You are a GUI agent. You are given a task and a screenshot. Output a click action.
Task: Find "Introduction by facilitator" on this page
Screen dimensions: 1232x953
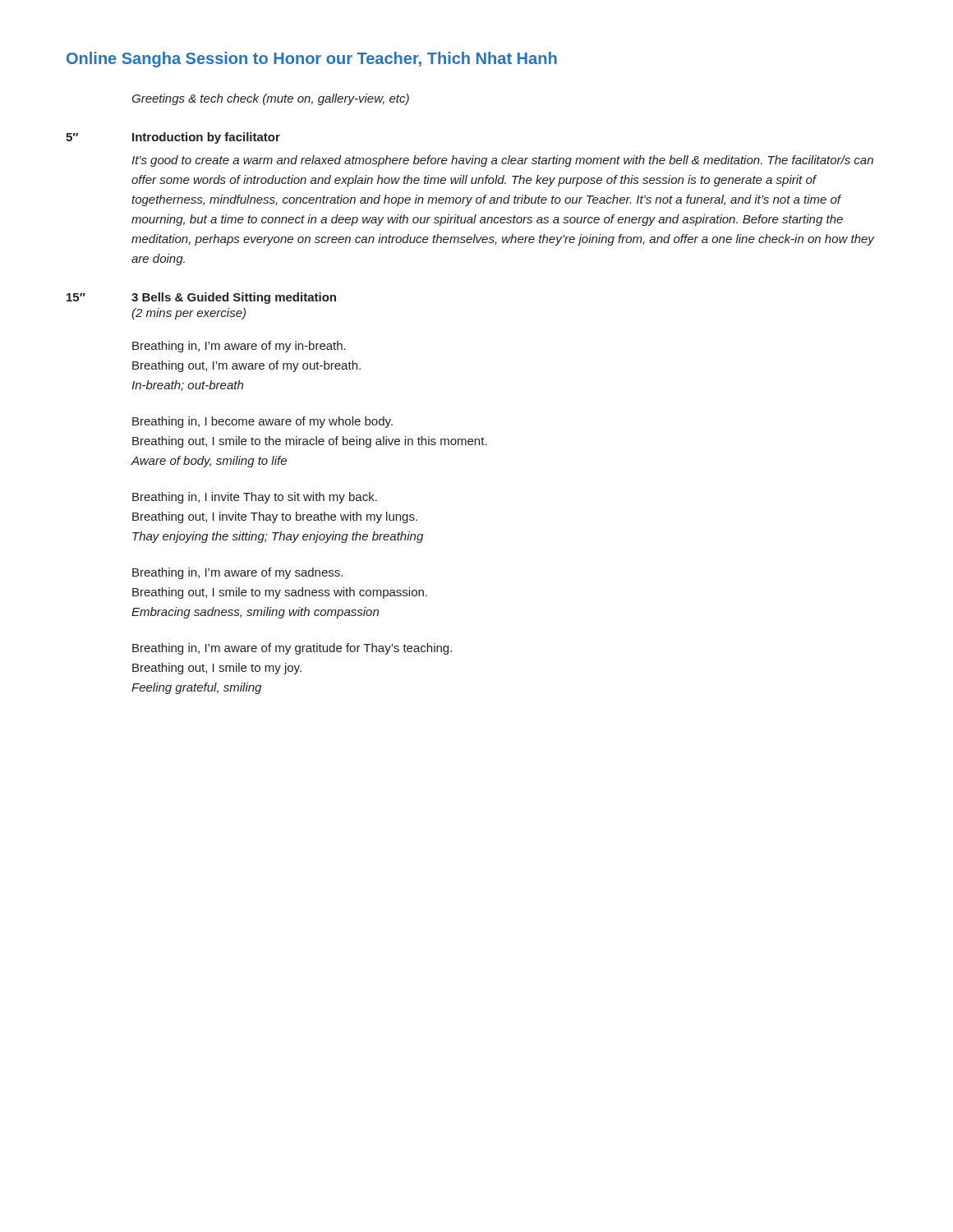pyautogui.click(x=206, y=137)
